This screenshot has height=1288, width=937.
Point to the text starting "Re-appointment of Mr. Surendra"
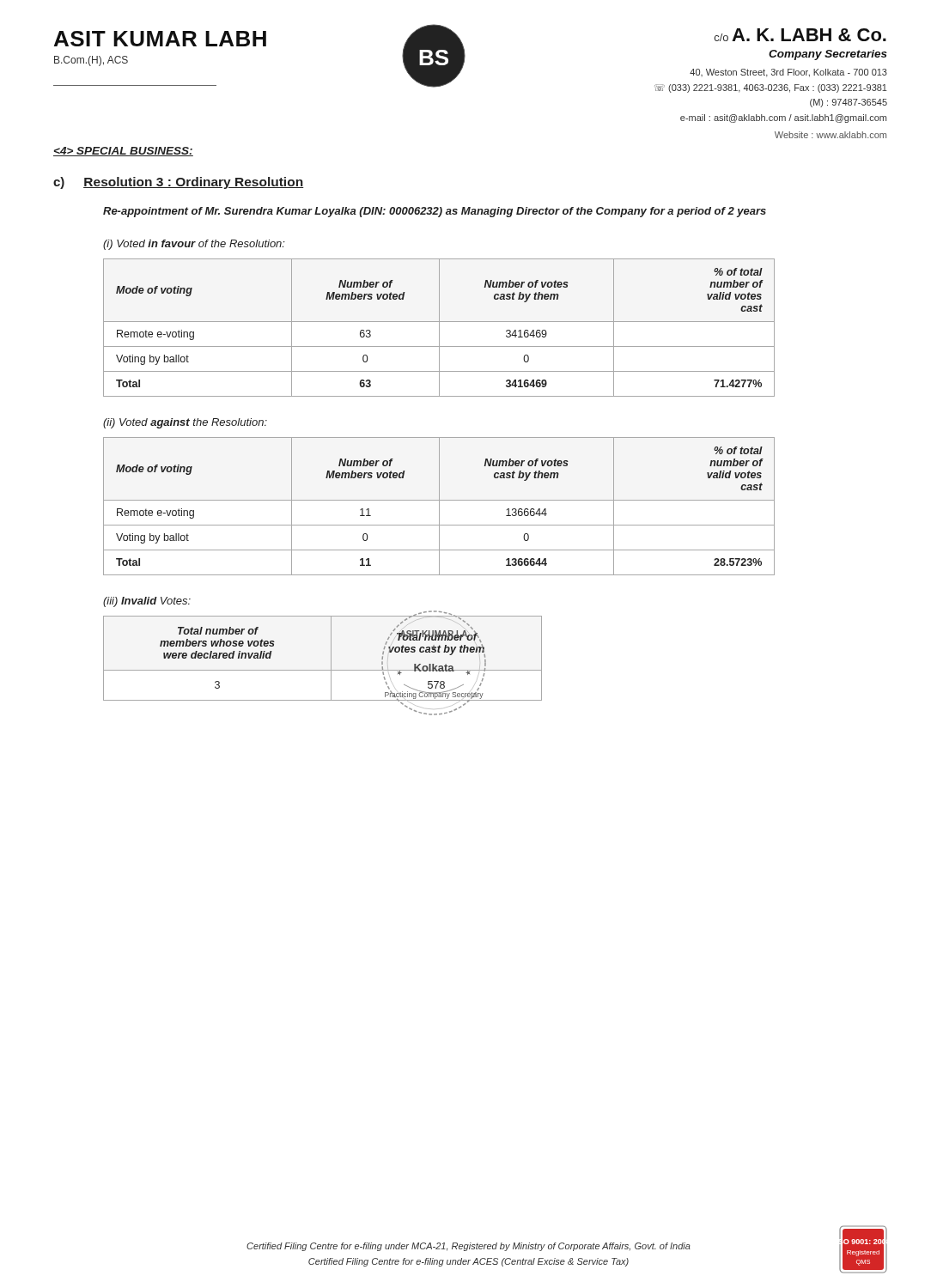click(435, 211)
